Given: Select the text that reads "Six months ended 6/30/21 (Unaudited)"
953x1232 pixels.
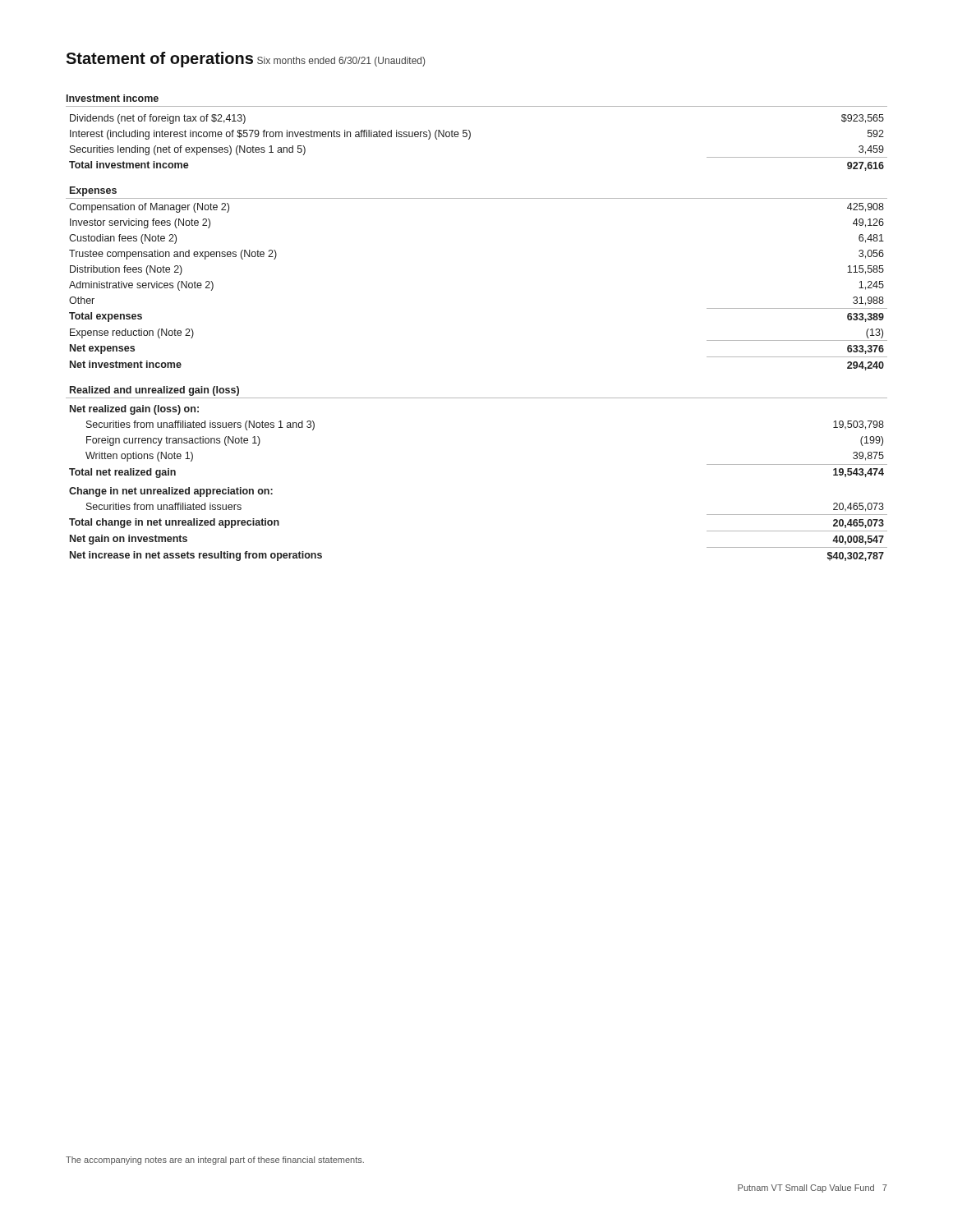Looking at the screenshot, I should 341,61.
